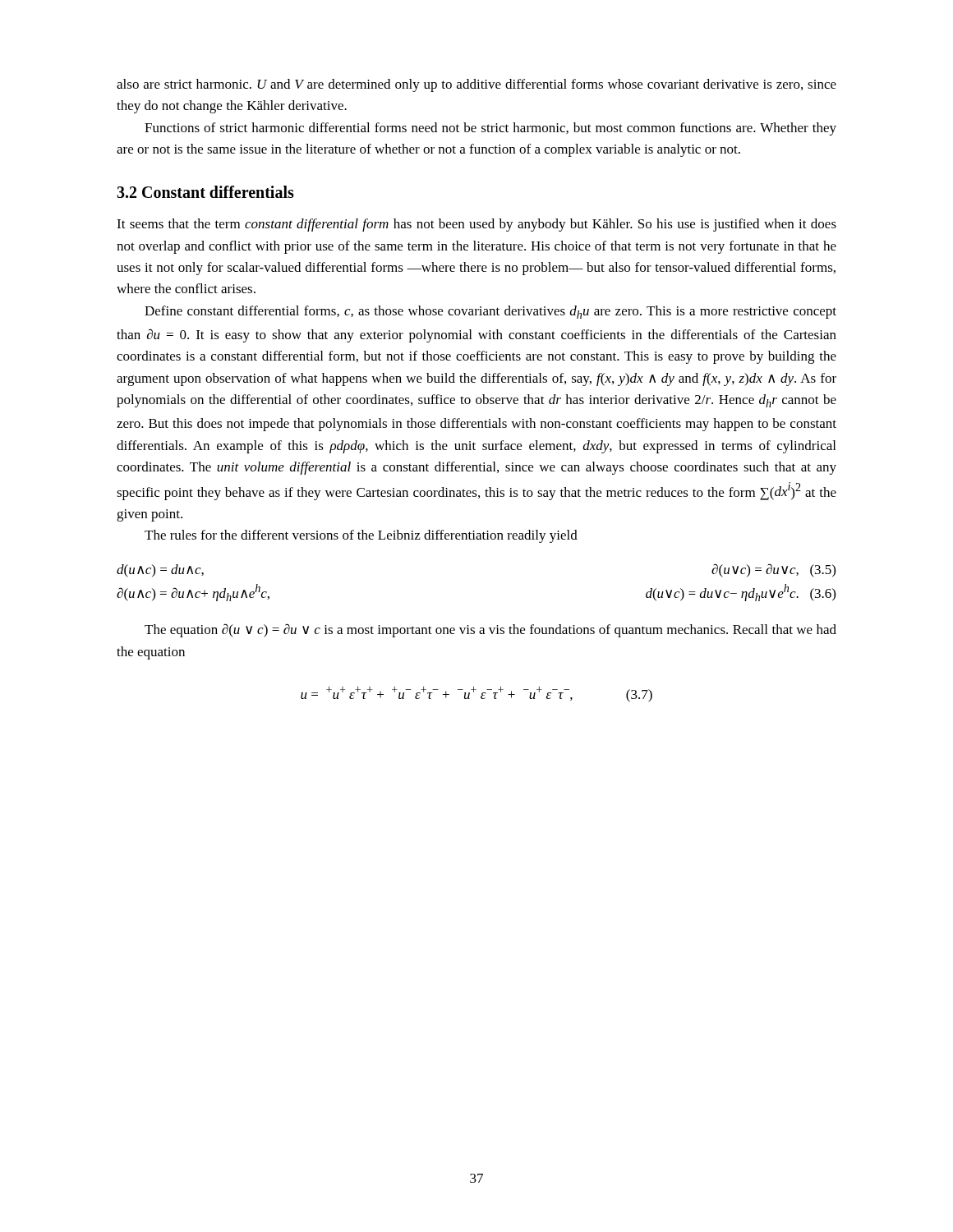Find the formula on this page that starts "u = +u+ ε+τ+ +"

(476, 692)
